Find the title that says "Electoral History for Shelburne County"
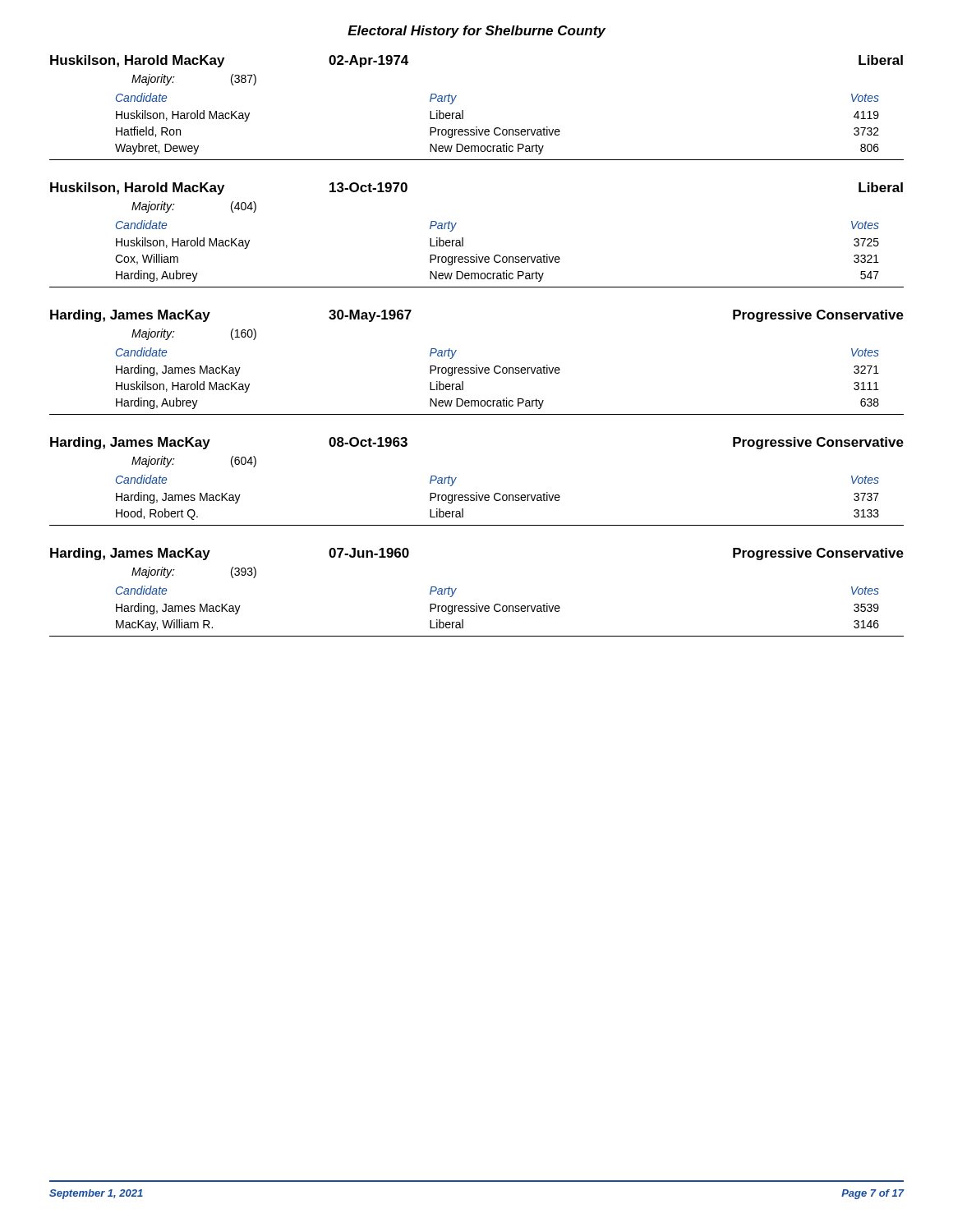953x1232 pixels. pyautogui.click(x=476, y=31)
